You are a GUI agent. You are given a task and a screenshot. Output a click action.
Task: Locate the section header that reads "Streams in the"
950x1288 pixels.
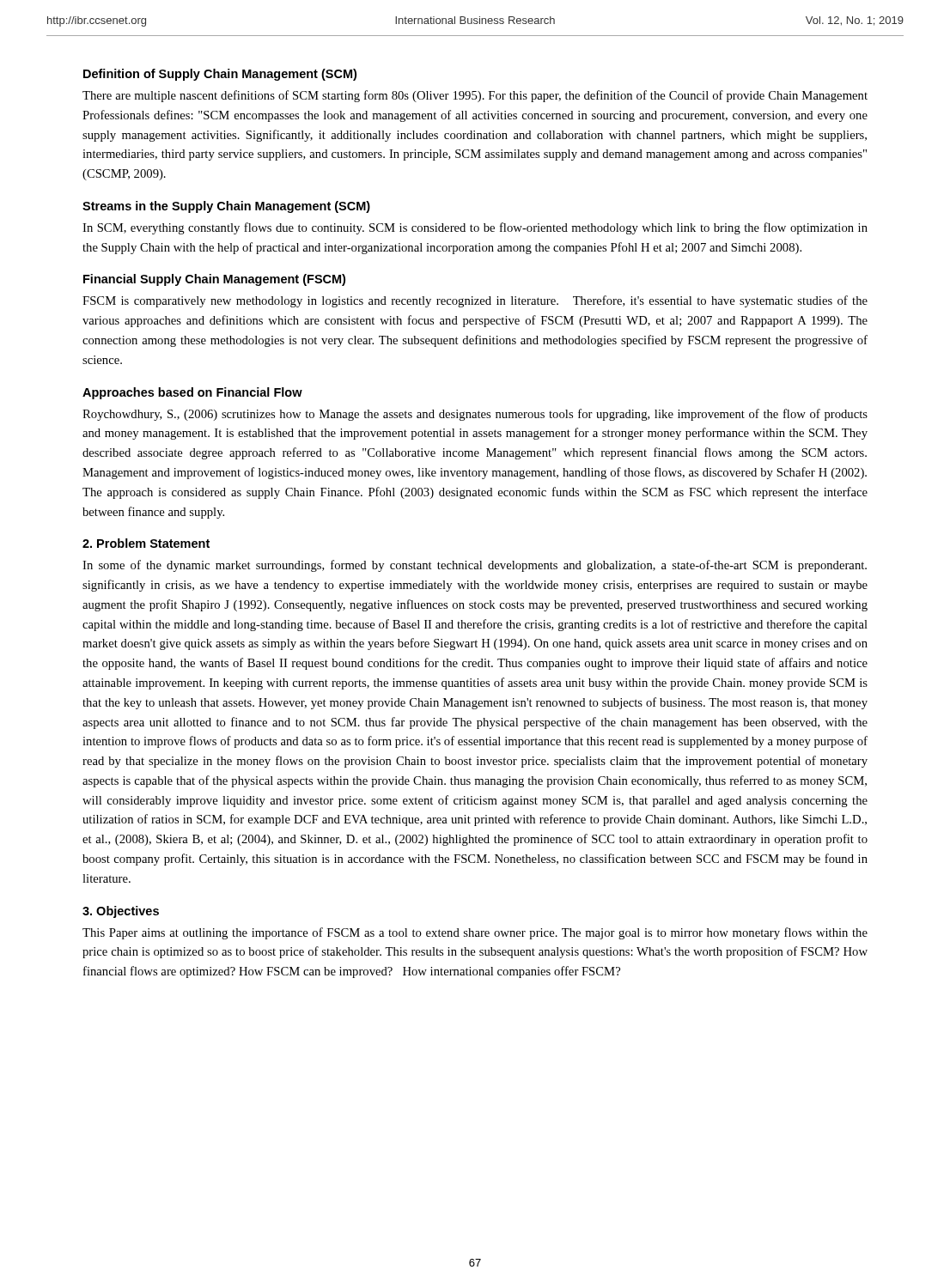coord(226,206)
